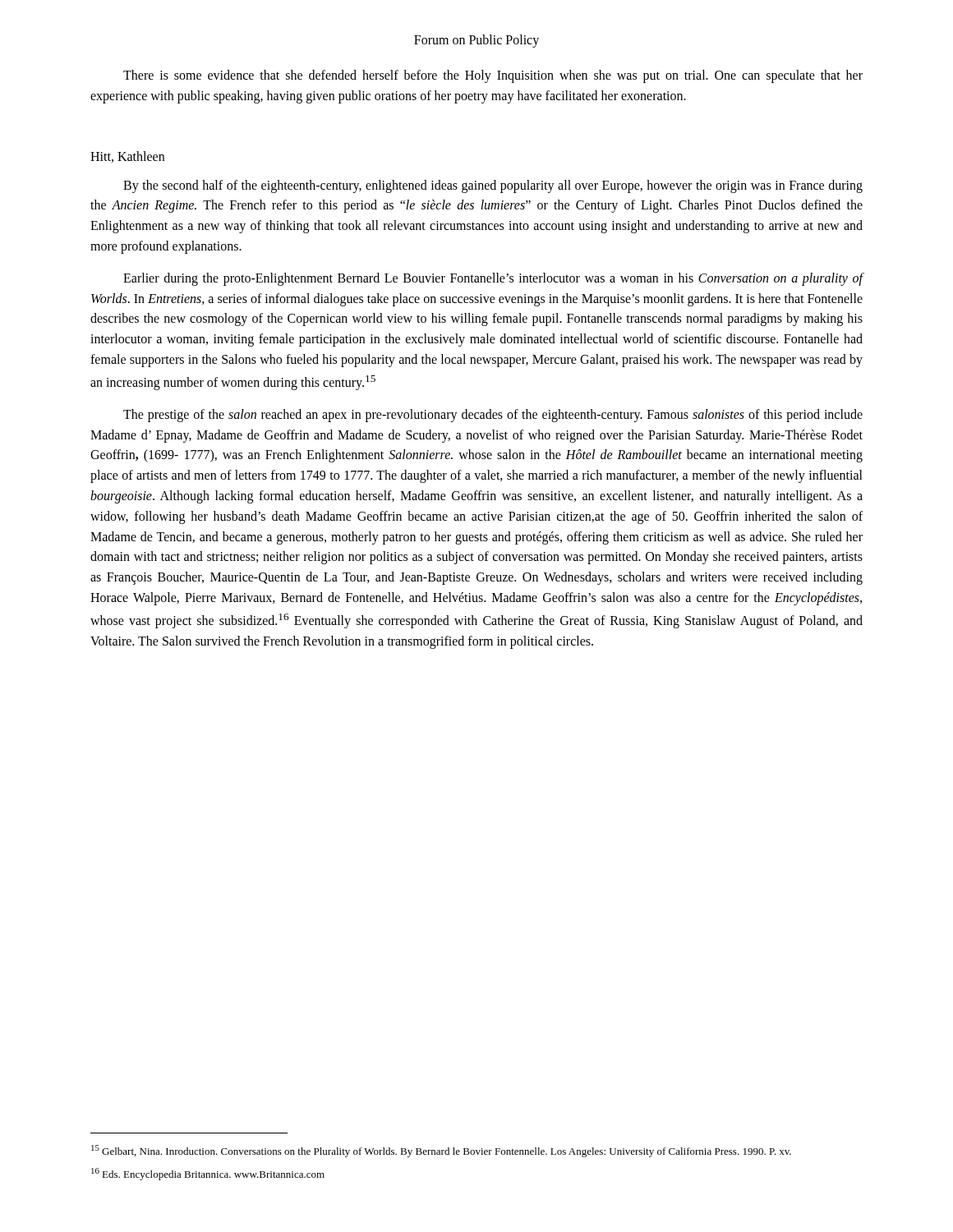This screenshot has width=953, height=1232.
Task: Find the element starting "16 Eds. Encyclopedia Britannica."
Action: 207,1173
